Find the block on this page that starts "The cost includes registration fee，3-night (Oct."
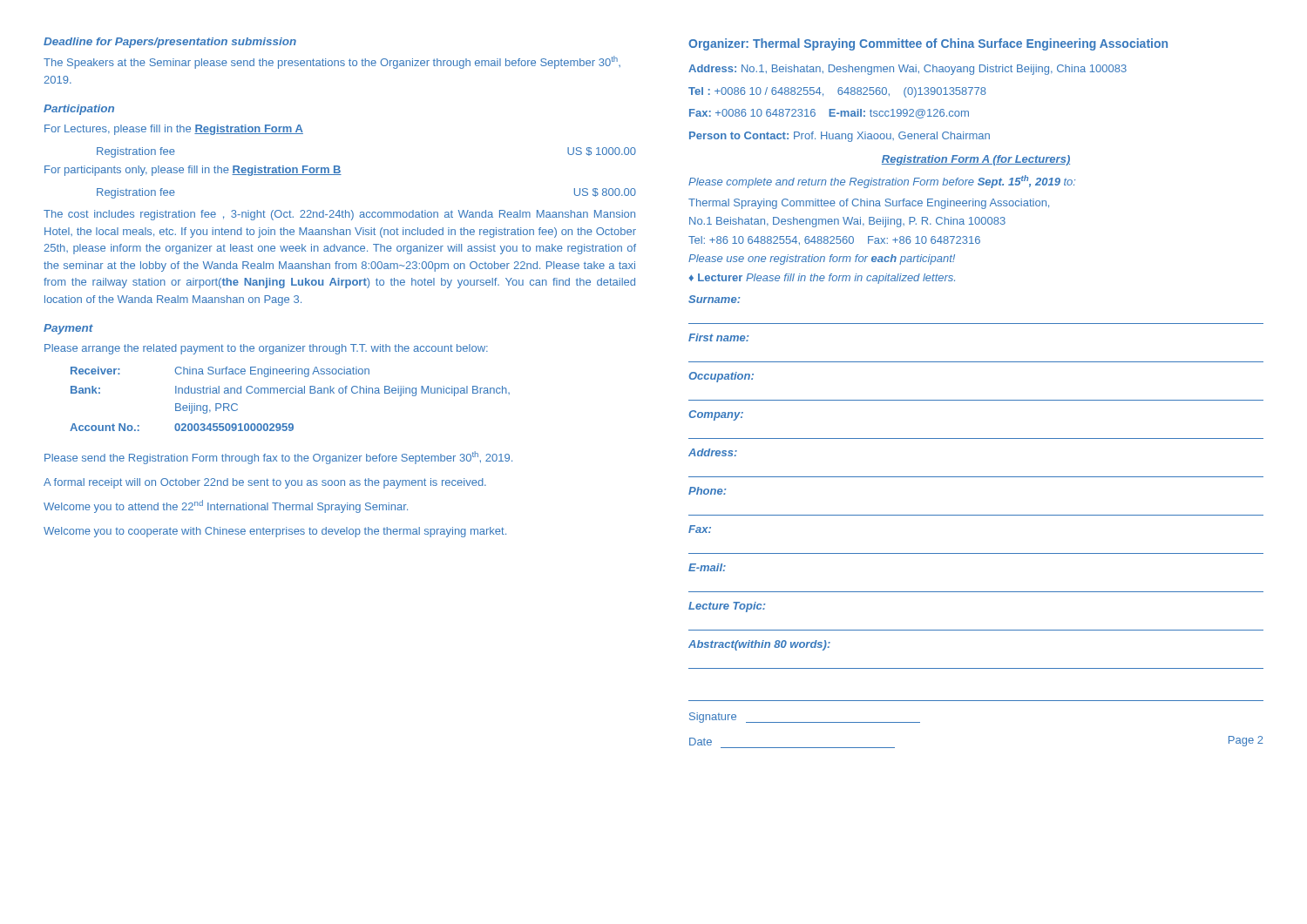Image resolution: width=1307 pixels, height=924 pixels. click(x=340, y=257)
